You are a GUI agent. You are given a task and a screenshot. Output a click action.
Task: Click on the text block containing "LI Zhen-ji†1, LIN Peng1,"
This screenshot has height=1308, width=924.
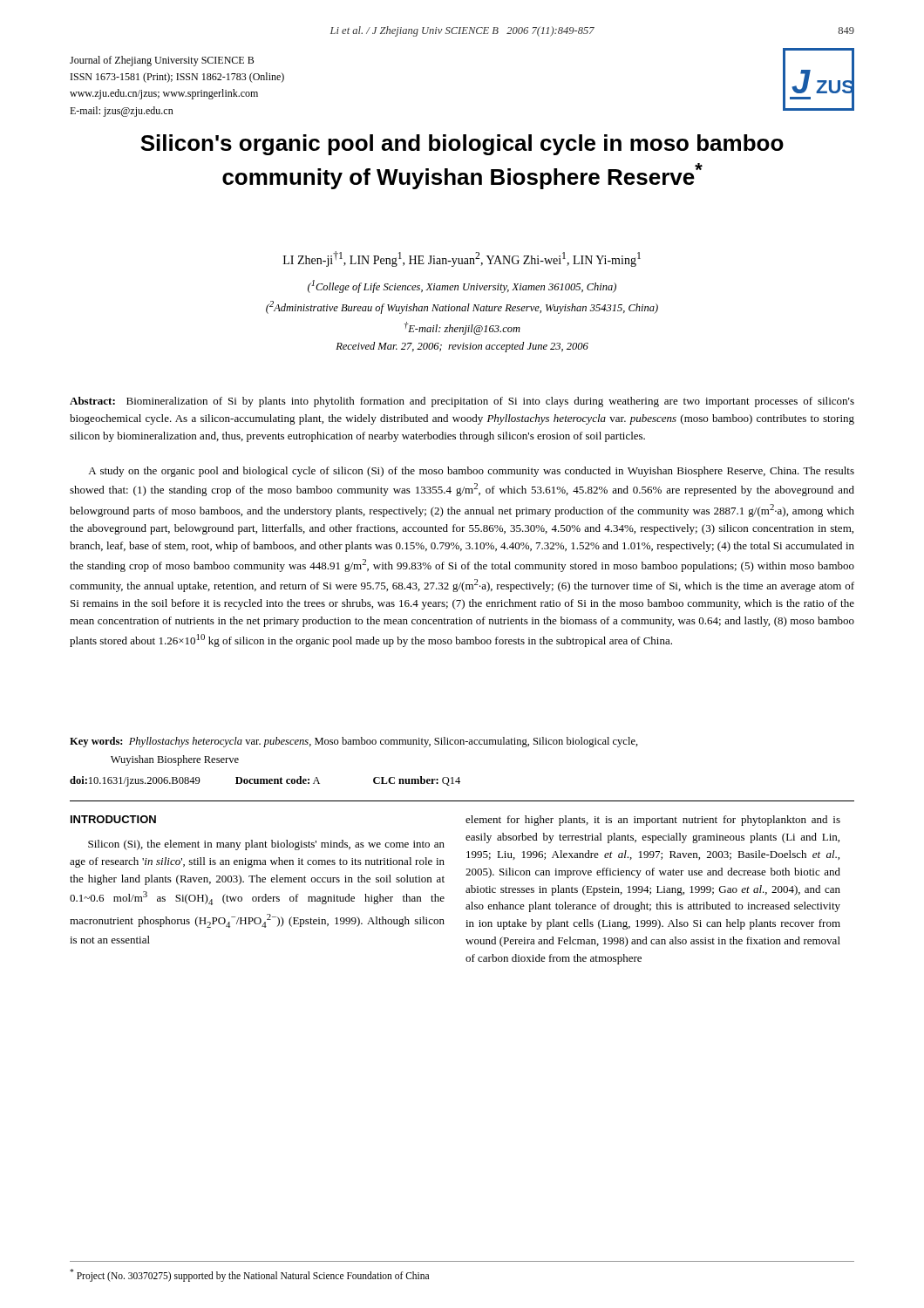[462, 258]
